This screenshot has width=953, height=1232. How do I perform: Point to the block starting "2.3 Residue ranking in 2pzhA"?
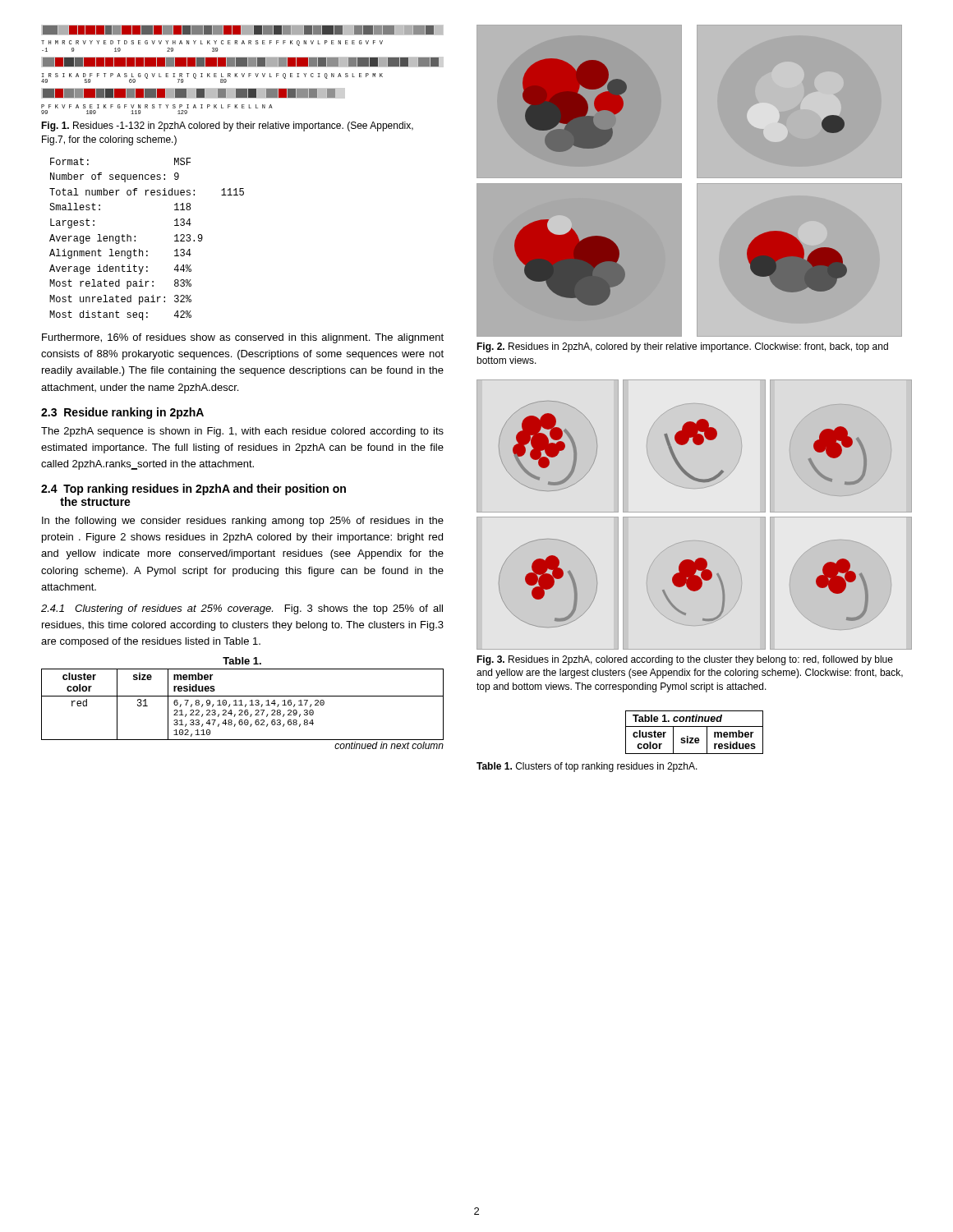[x=123, y=412]
